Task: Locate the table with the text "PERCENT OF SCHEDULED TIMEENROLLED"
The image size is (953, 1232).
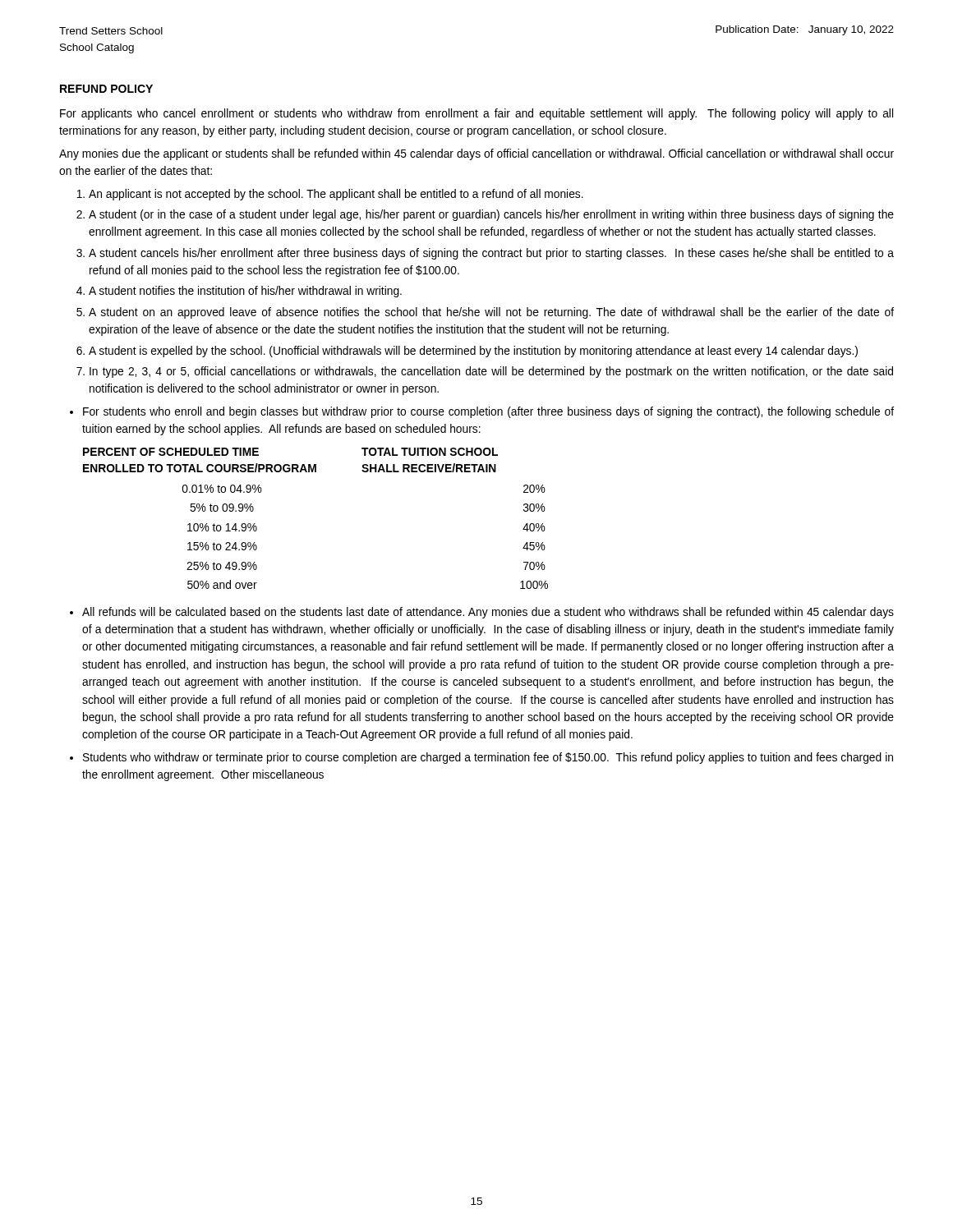Action: tap(488, 520)
